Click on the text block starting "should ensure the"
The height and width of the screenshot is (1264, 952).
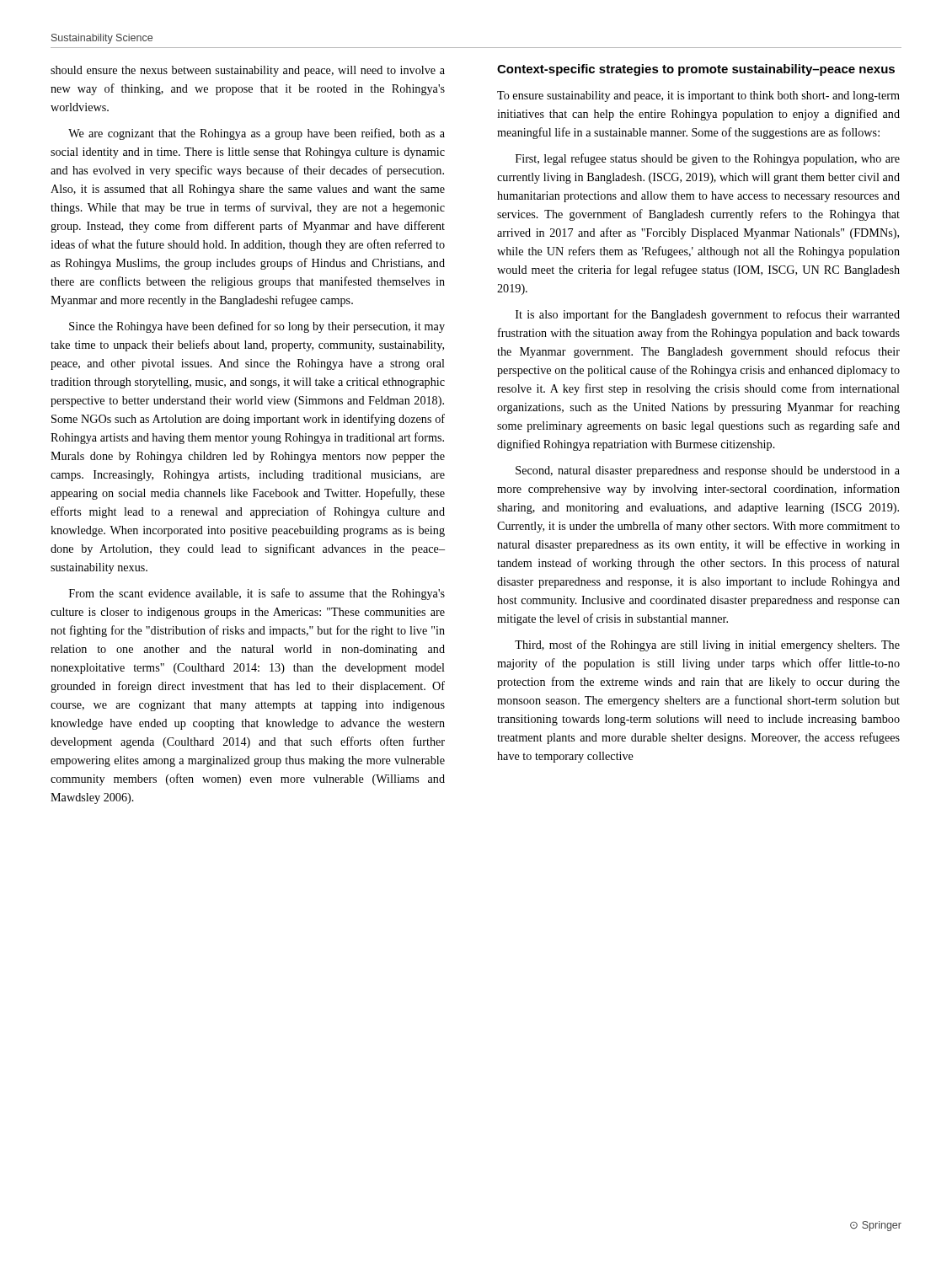pos(248,434)
